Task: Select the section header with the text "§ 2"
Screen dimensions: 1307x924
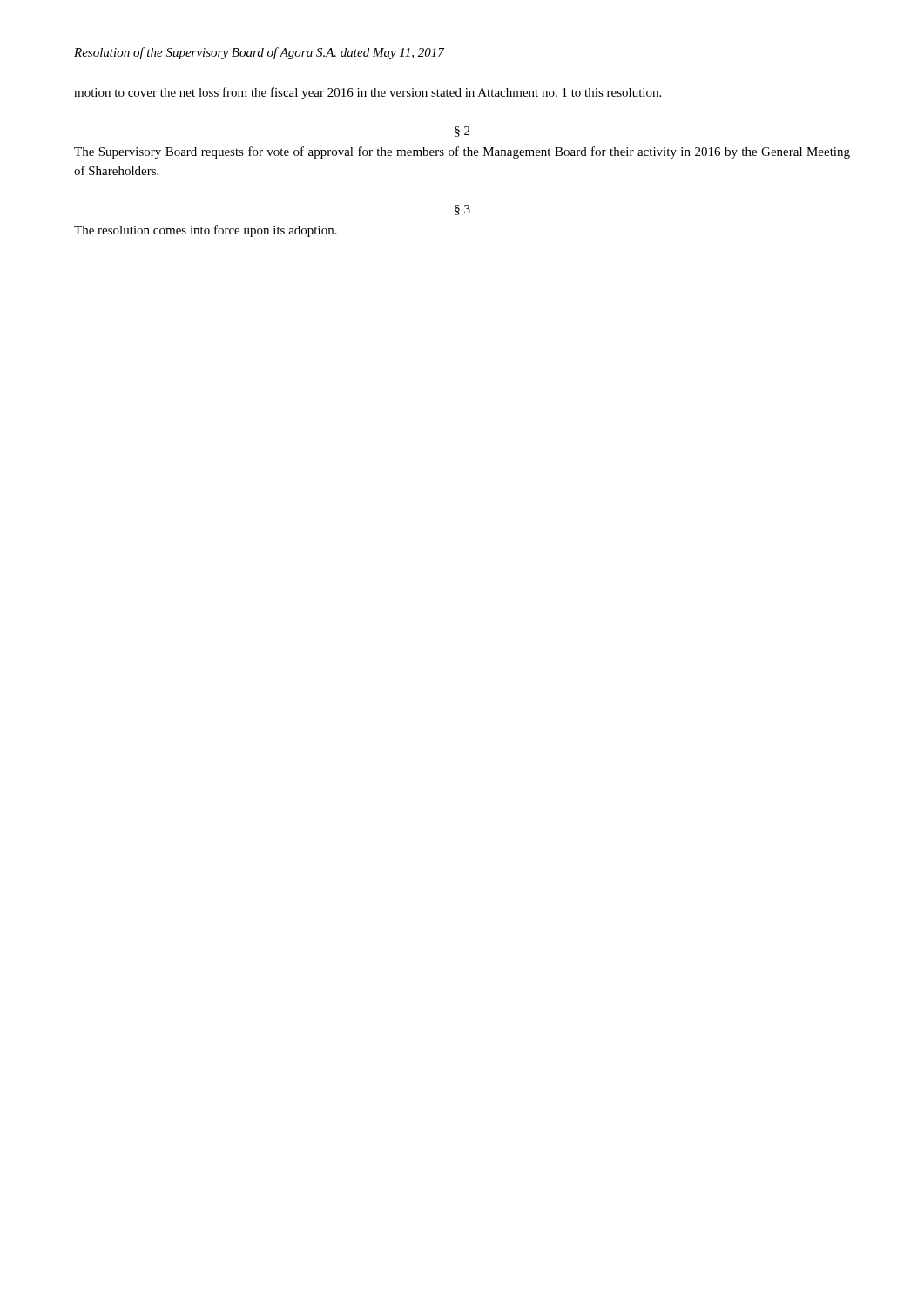Action: pos(462,130)
